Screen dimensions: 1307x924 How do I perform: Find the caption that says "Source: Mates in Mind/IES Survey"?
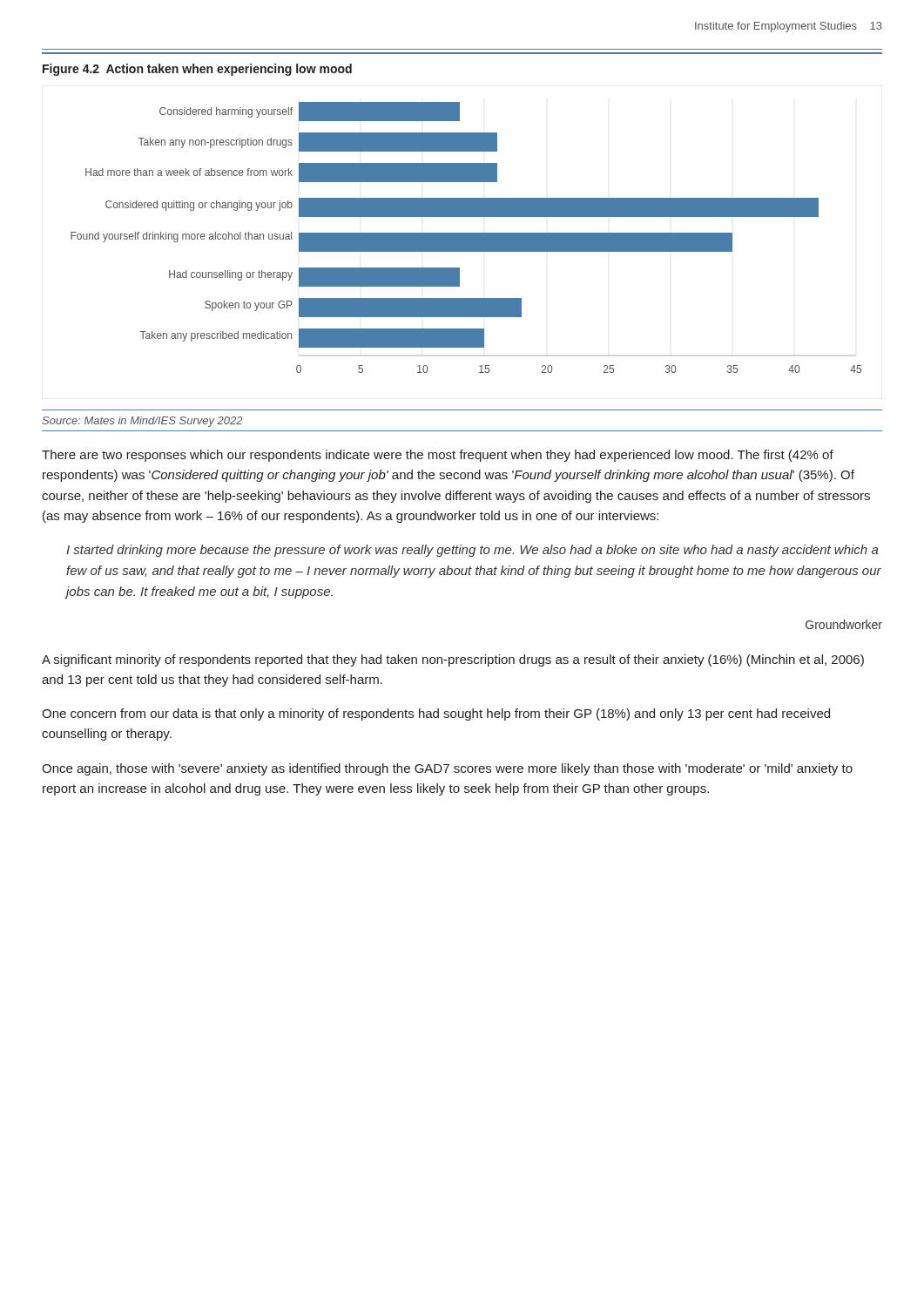(x=142, y=420)
